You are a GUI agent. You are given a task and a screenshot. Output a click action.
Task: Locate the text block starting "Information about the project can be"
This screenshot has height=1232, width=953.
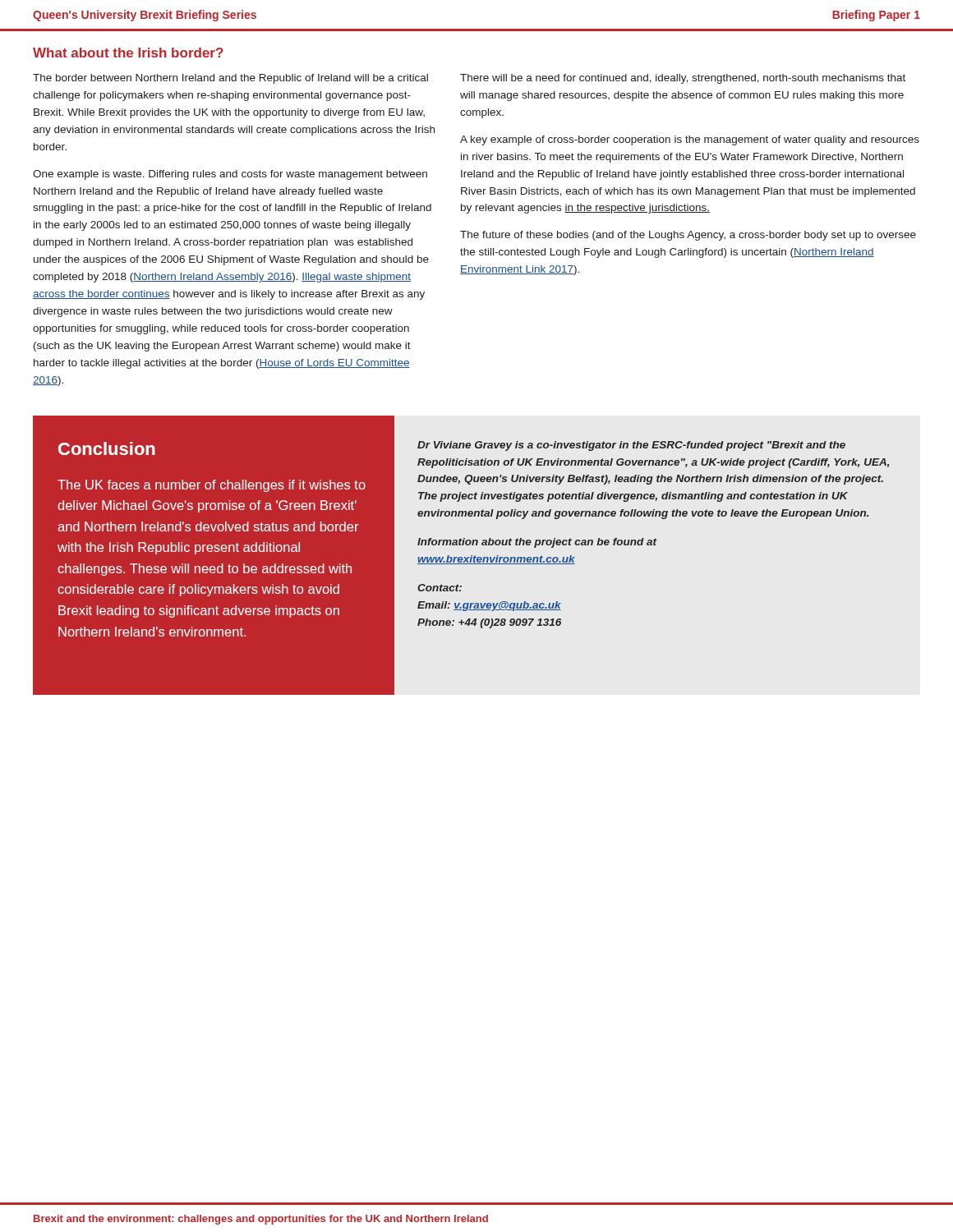(657, 551)
